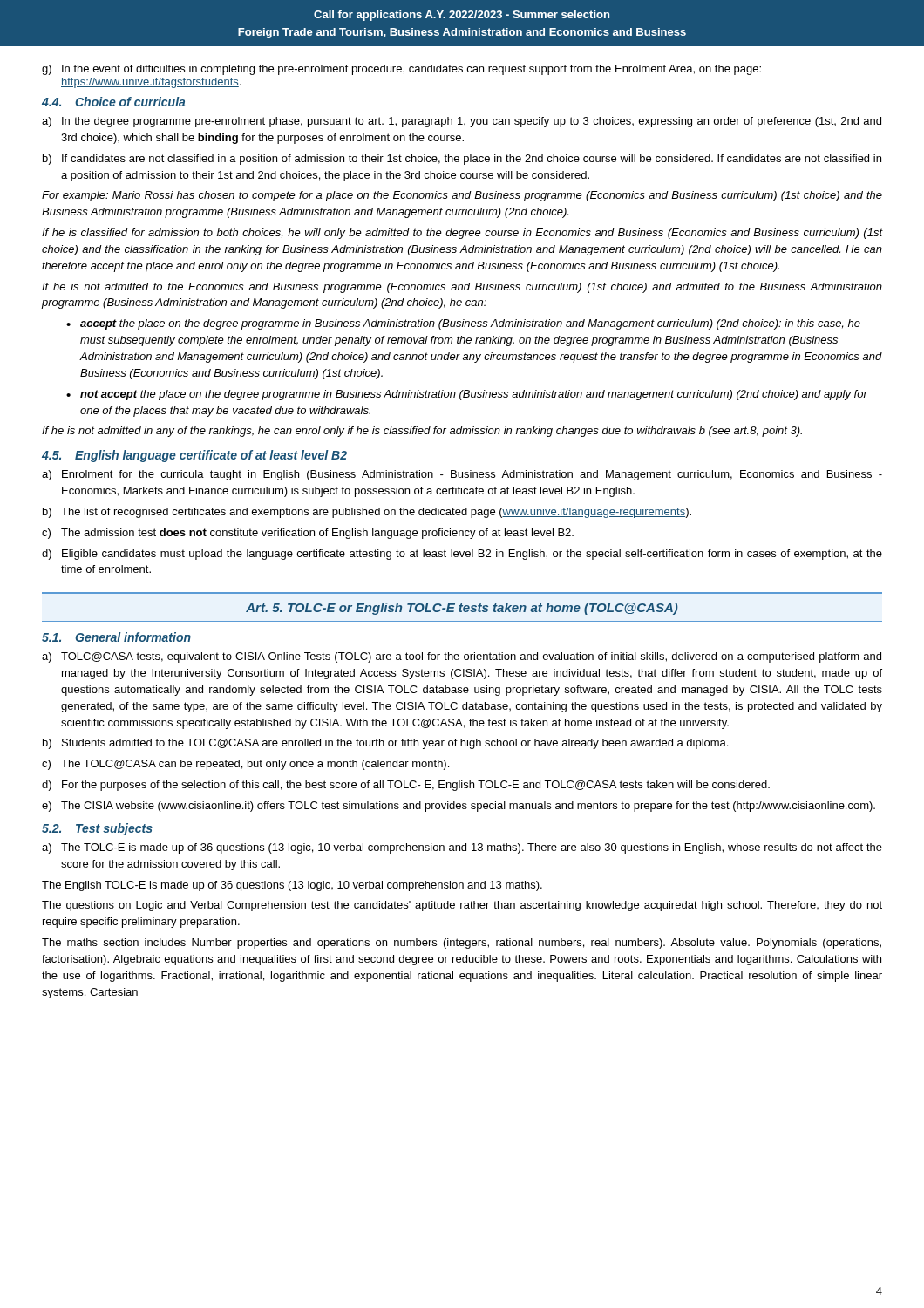Select the text block containing "b) If candidates are not"
Image resolution: width=924 pixels, height=1308 pixels.
click(x=462, y=167)
